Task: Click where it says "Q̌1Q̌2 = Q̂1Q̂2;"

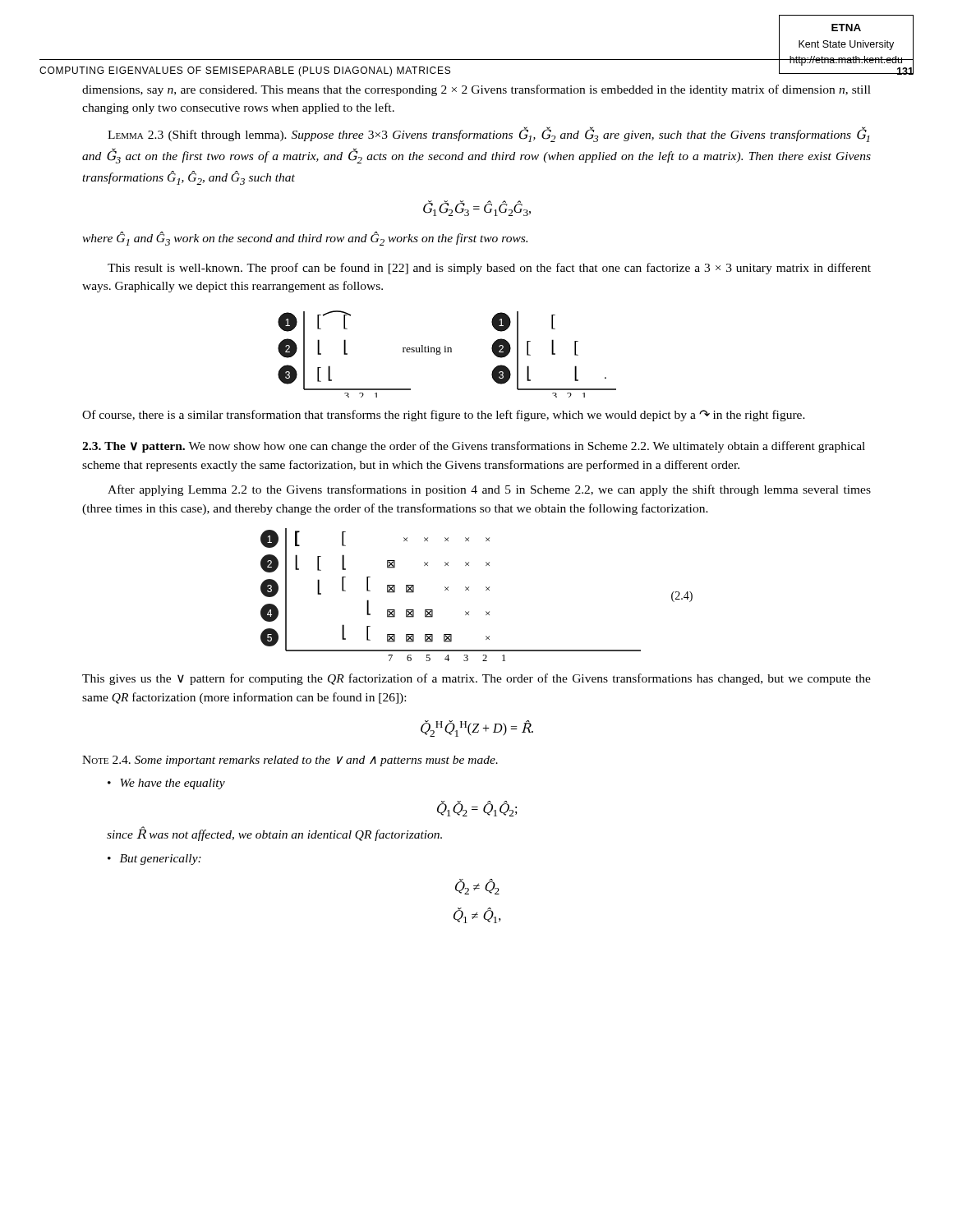Action: click(476, 810)
